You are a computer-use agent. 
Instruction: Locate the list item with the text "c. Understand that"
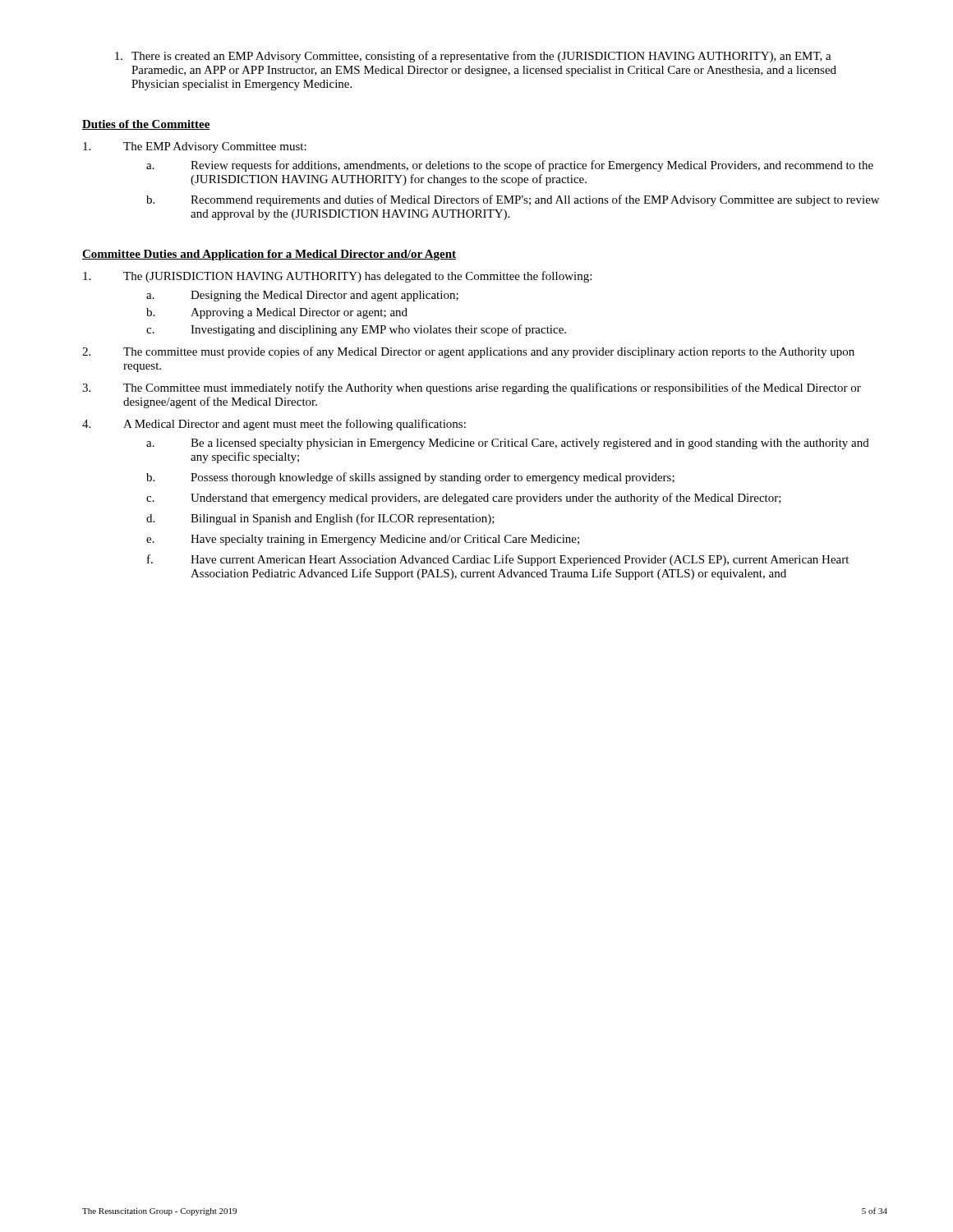(x=452, y=498)
